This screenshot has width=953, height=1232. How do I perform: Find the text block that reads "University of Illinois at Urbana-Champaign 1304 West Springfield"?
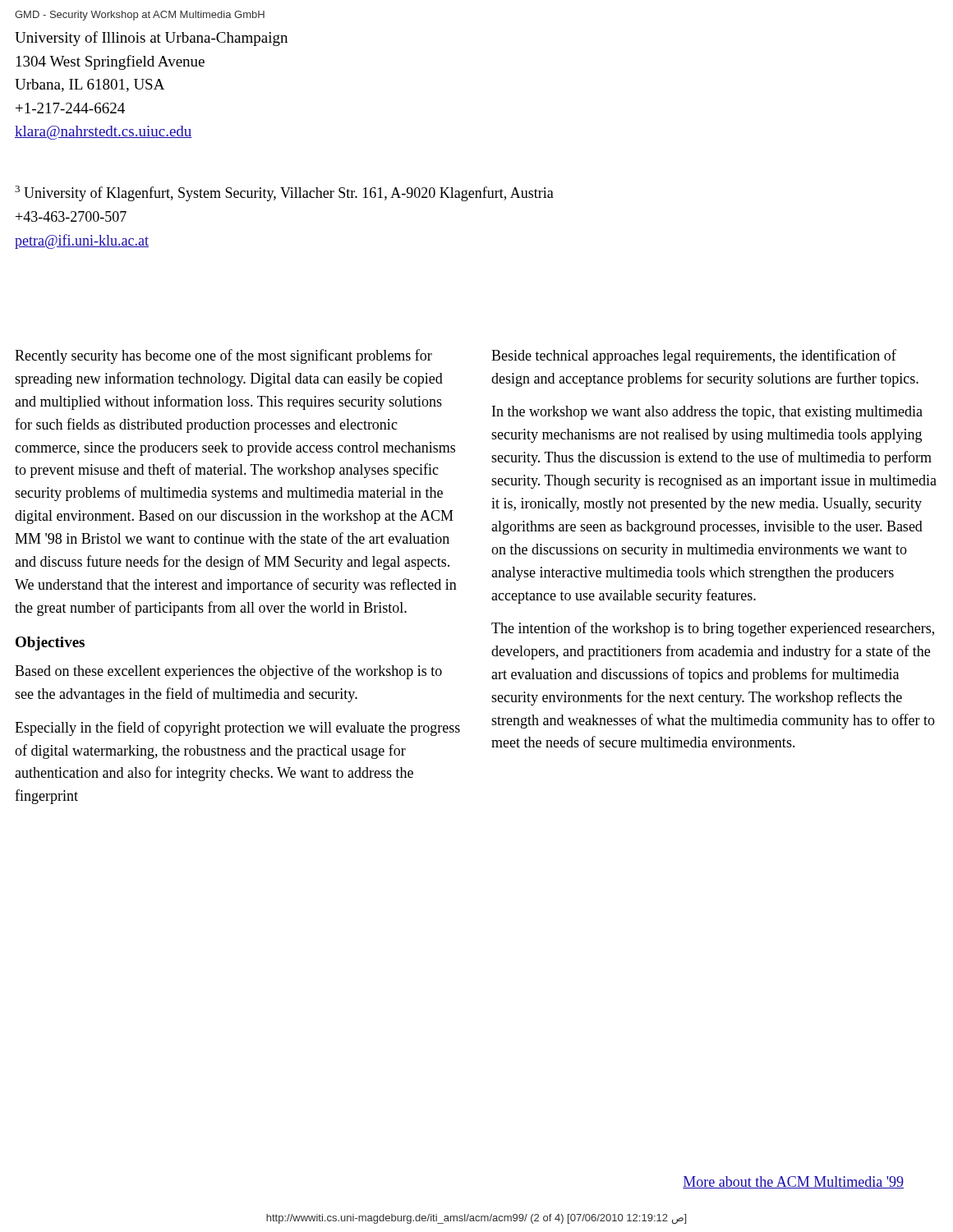[x=151, y=84]
